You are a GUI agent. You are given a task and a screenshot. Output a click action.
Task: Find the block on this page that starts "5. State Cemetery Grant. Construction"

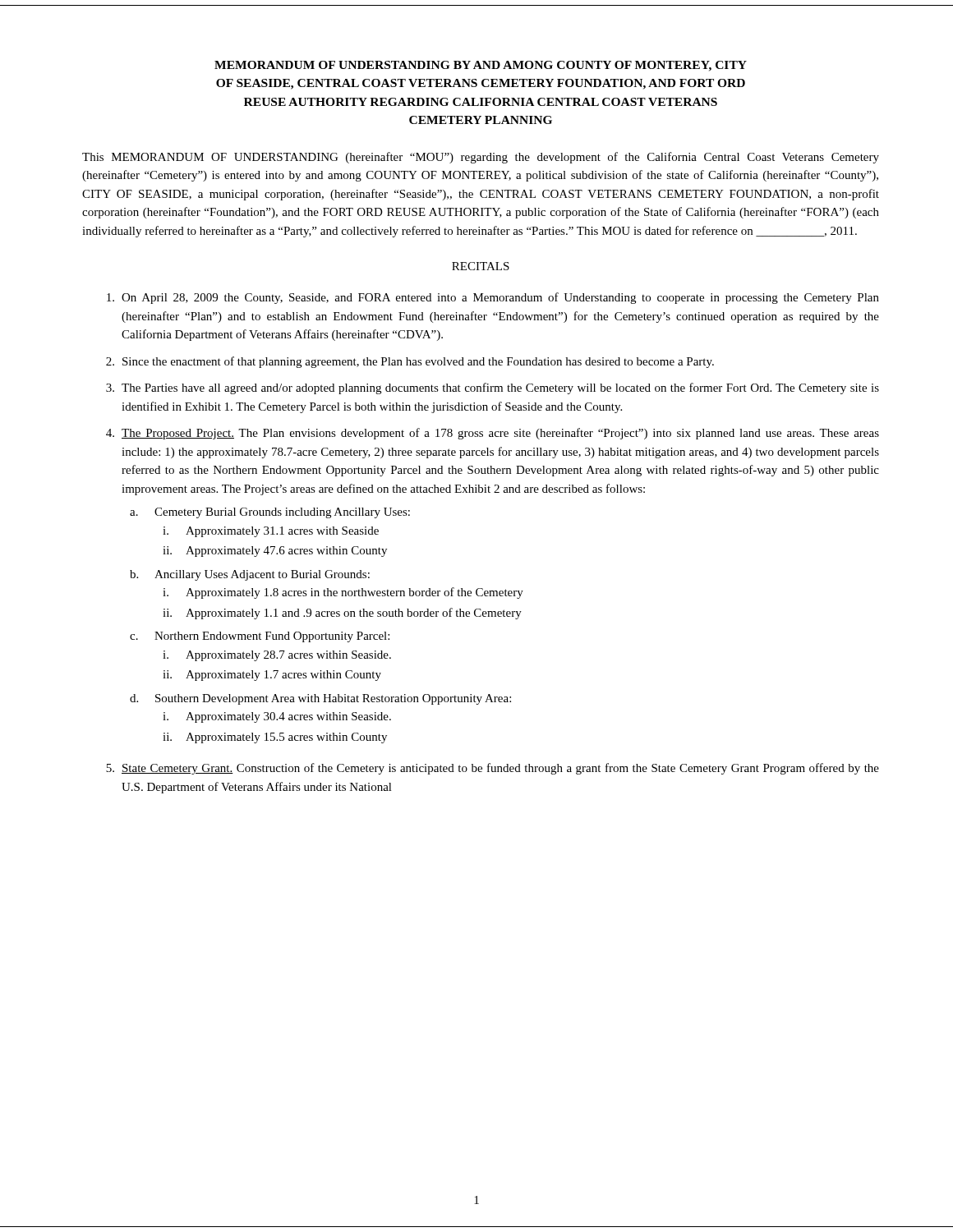481,778
